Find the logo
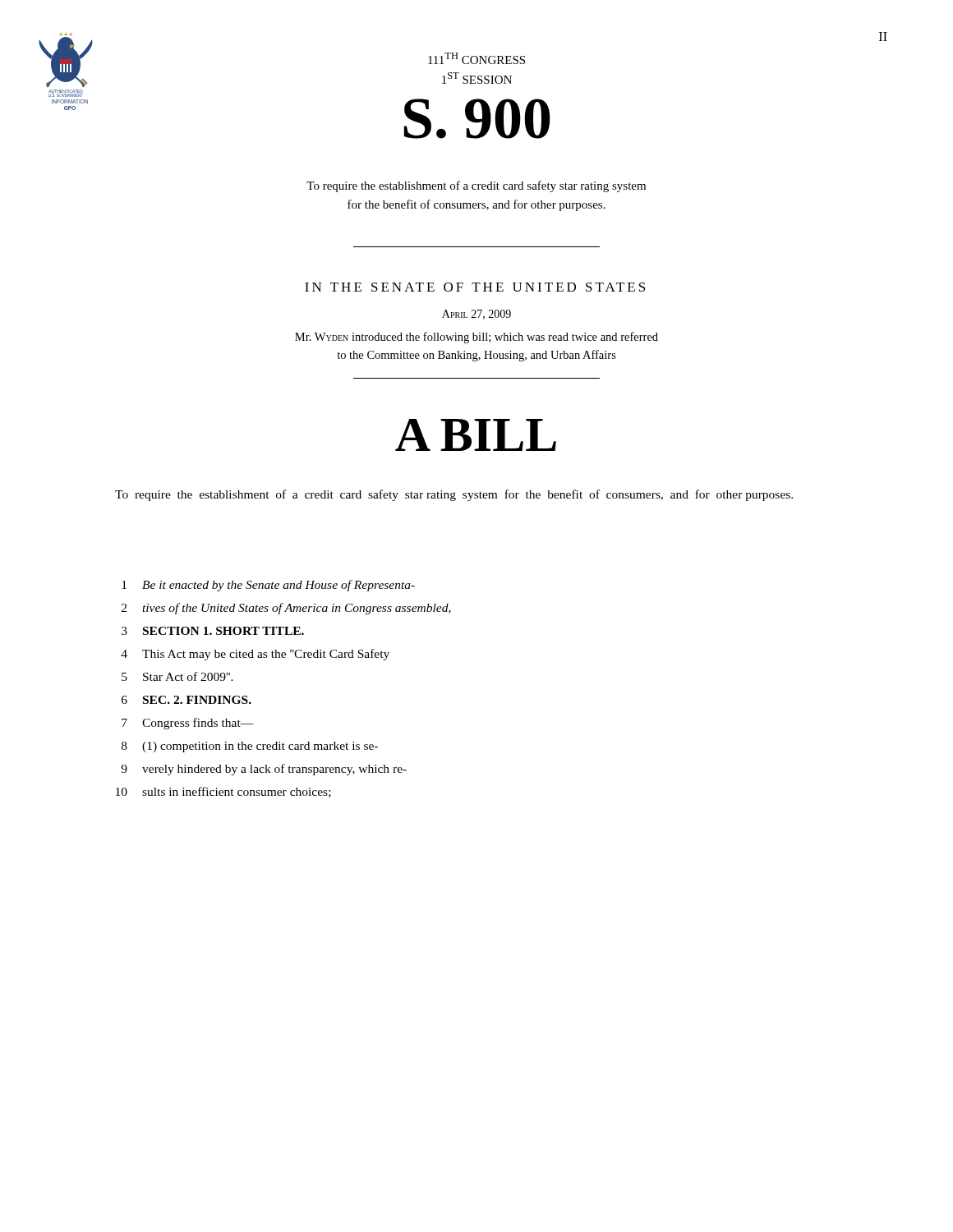Viewport: 953px width, 1232px height. [70, 68]
